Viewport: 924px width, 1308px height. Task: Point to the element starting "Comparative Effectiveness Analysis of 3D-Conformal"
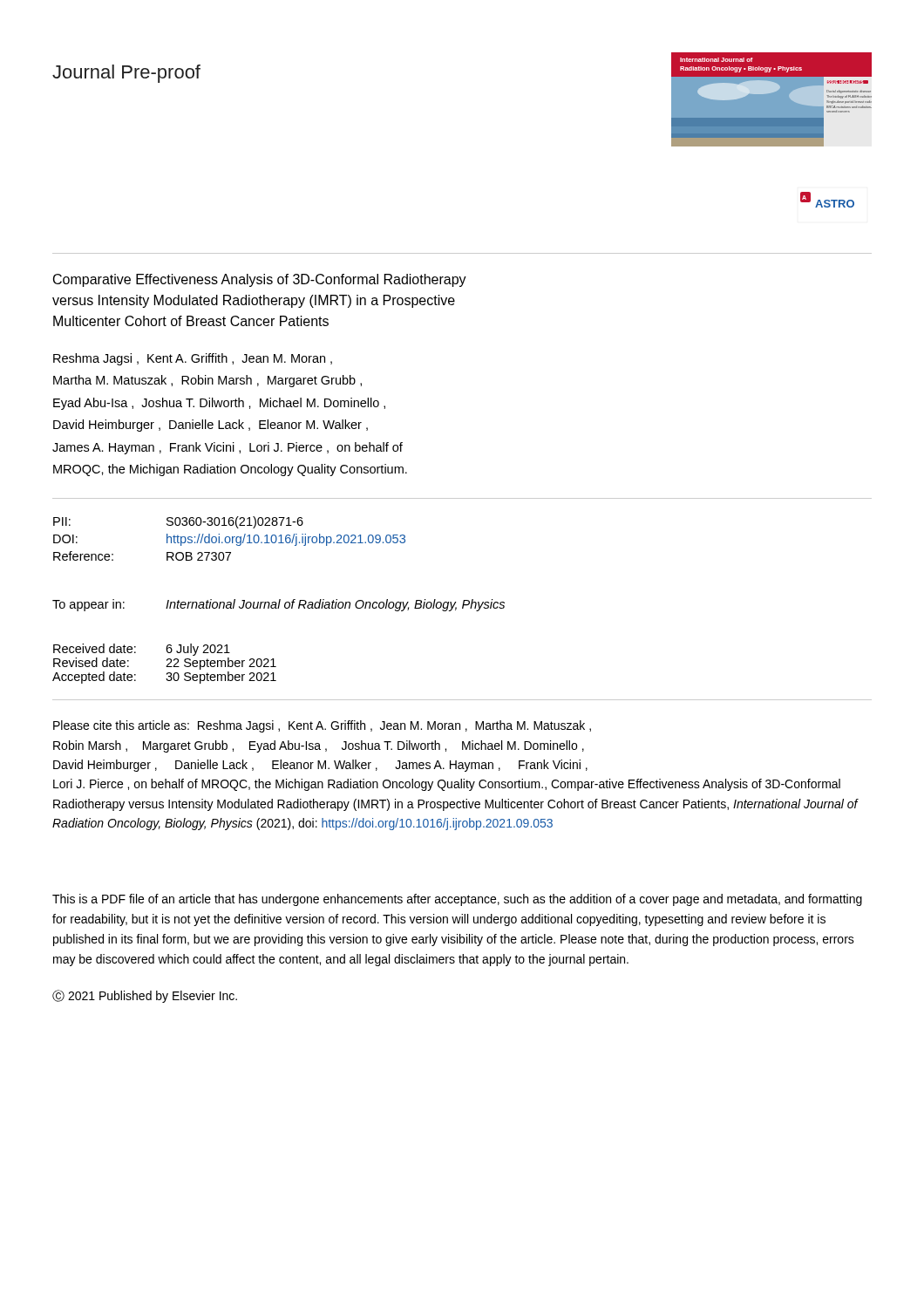click(x=462, y=301)
